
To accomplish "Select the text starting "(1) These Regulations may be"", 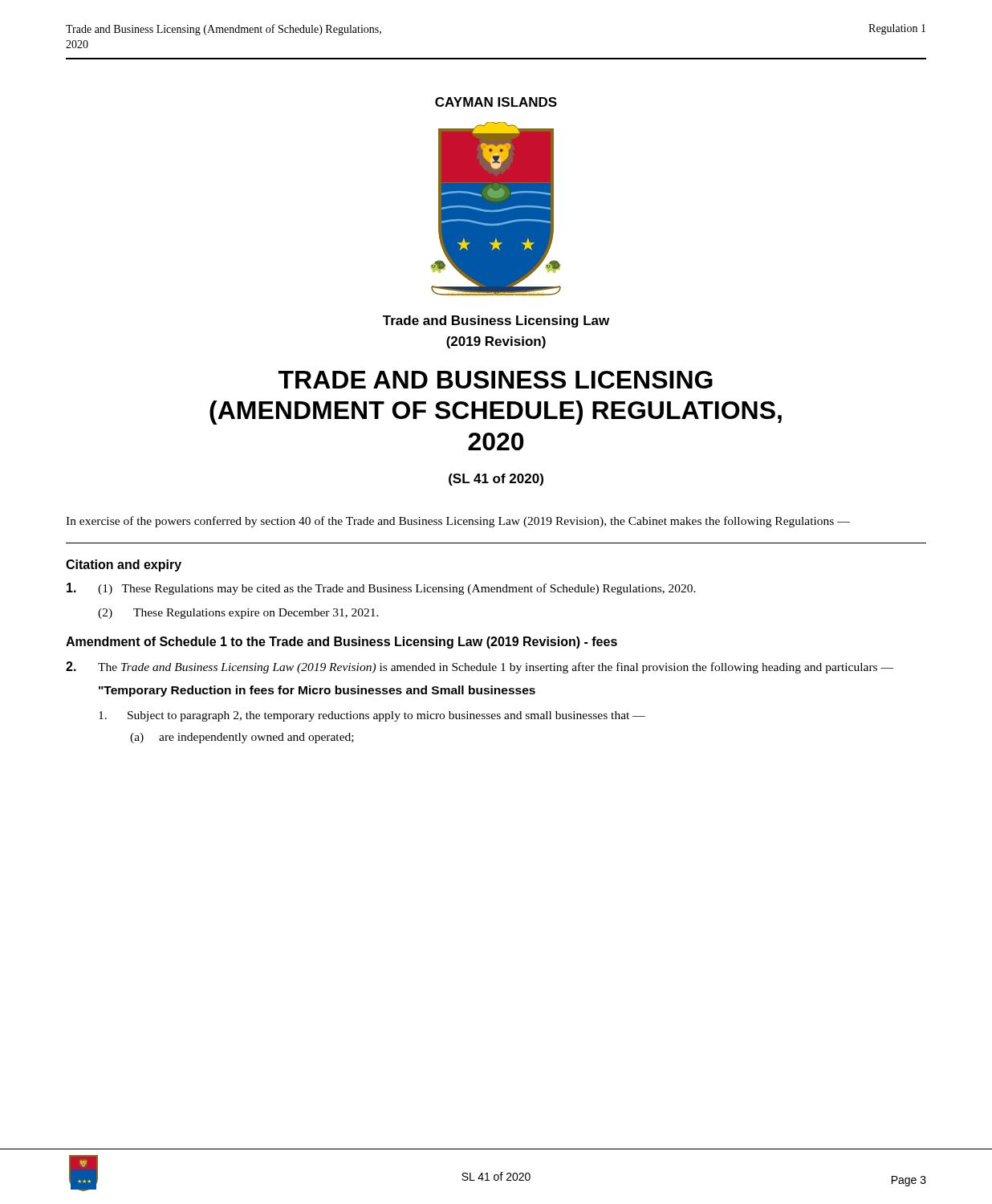I will click(x=496, y=589).
